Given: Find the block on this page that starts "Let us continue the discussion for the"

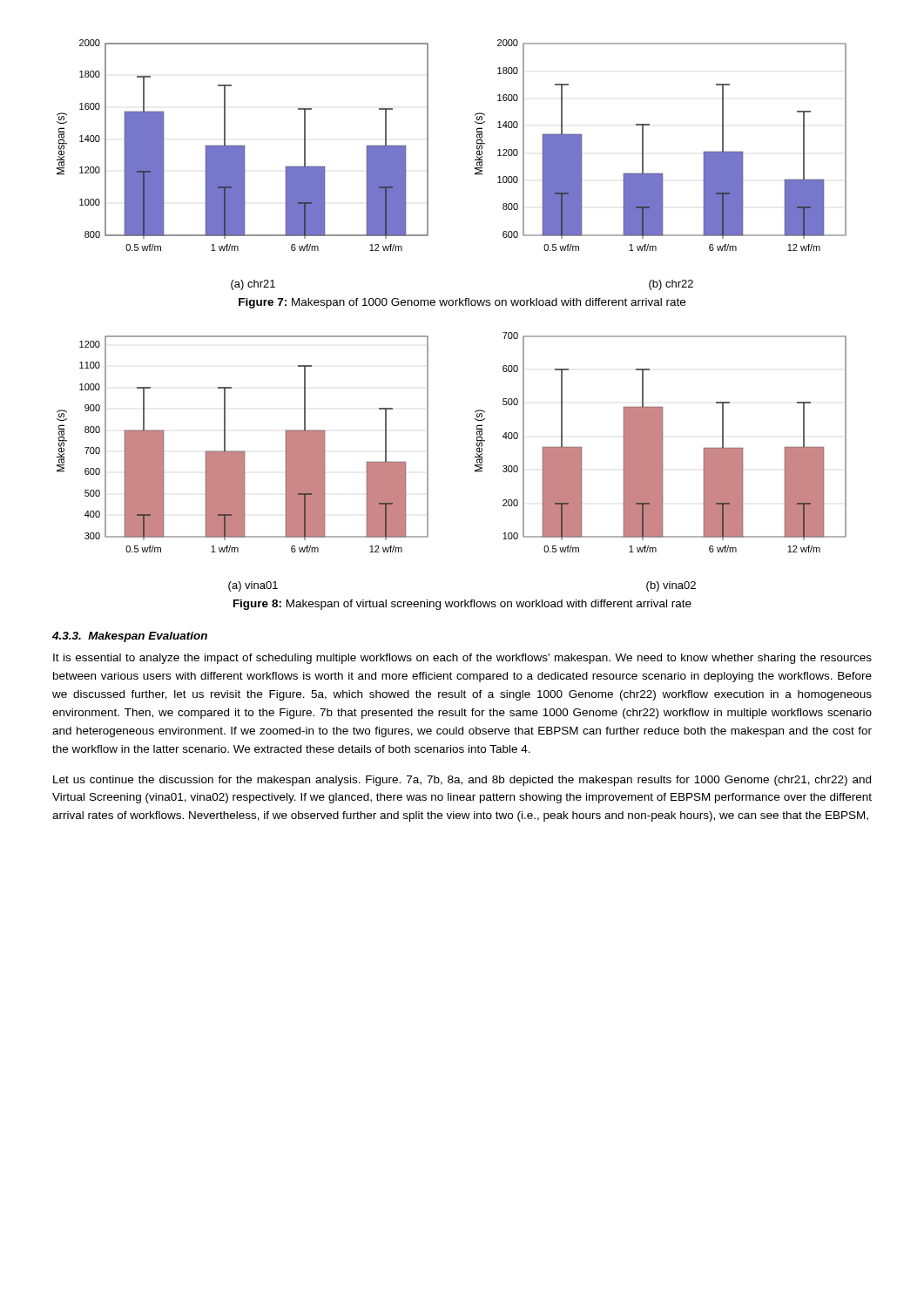Looking at the screenshot, I should (x=462, y=797).
